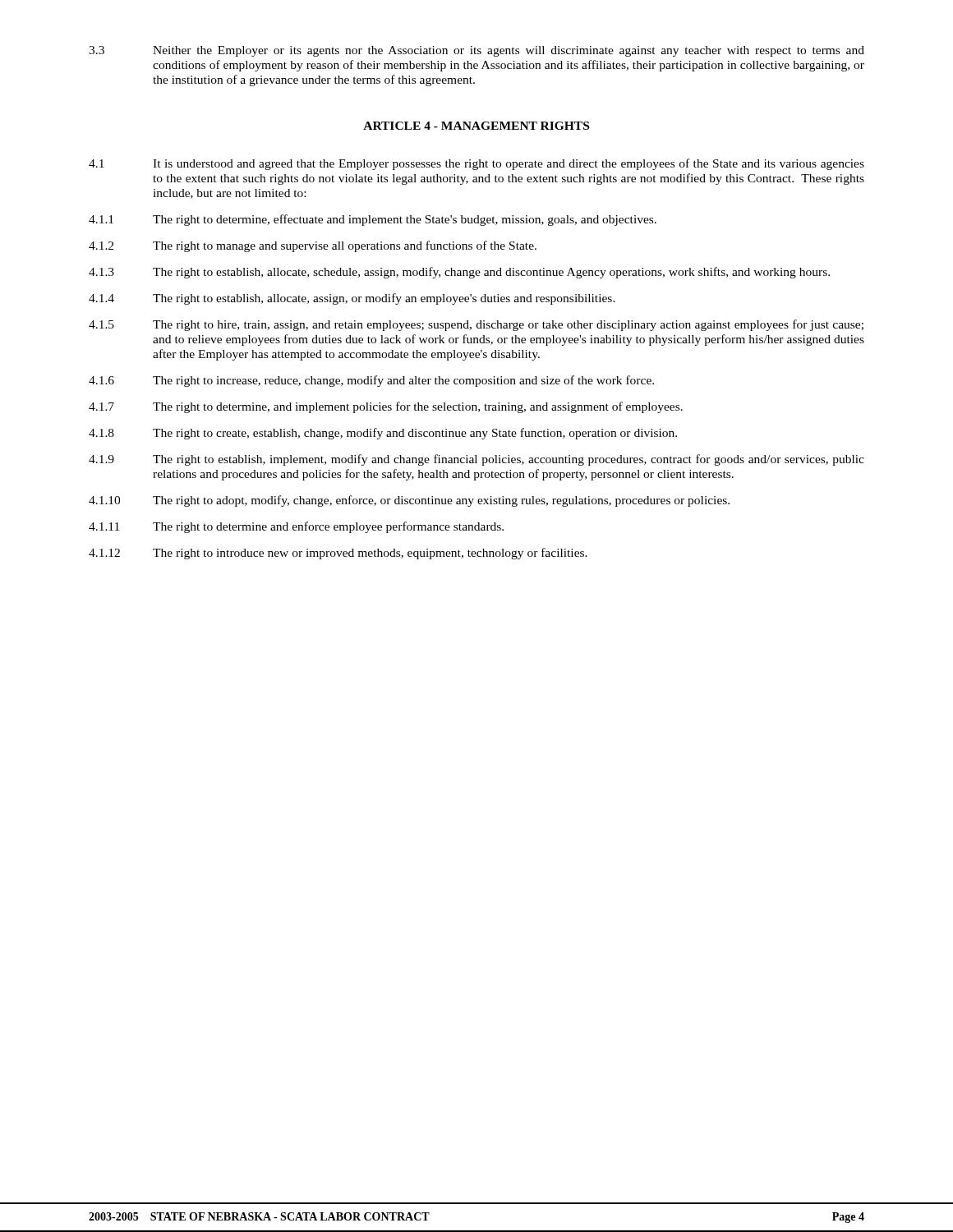953x1232 pixels.
Task: Point to the element starting "4.1.3 The right to"
Action: coord(476,272)
